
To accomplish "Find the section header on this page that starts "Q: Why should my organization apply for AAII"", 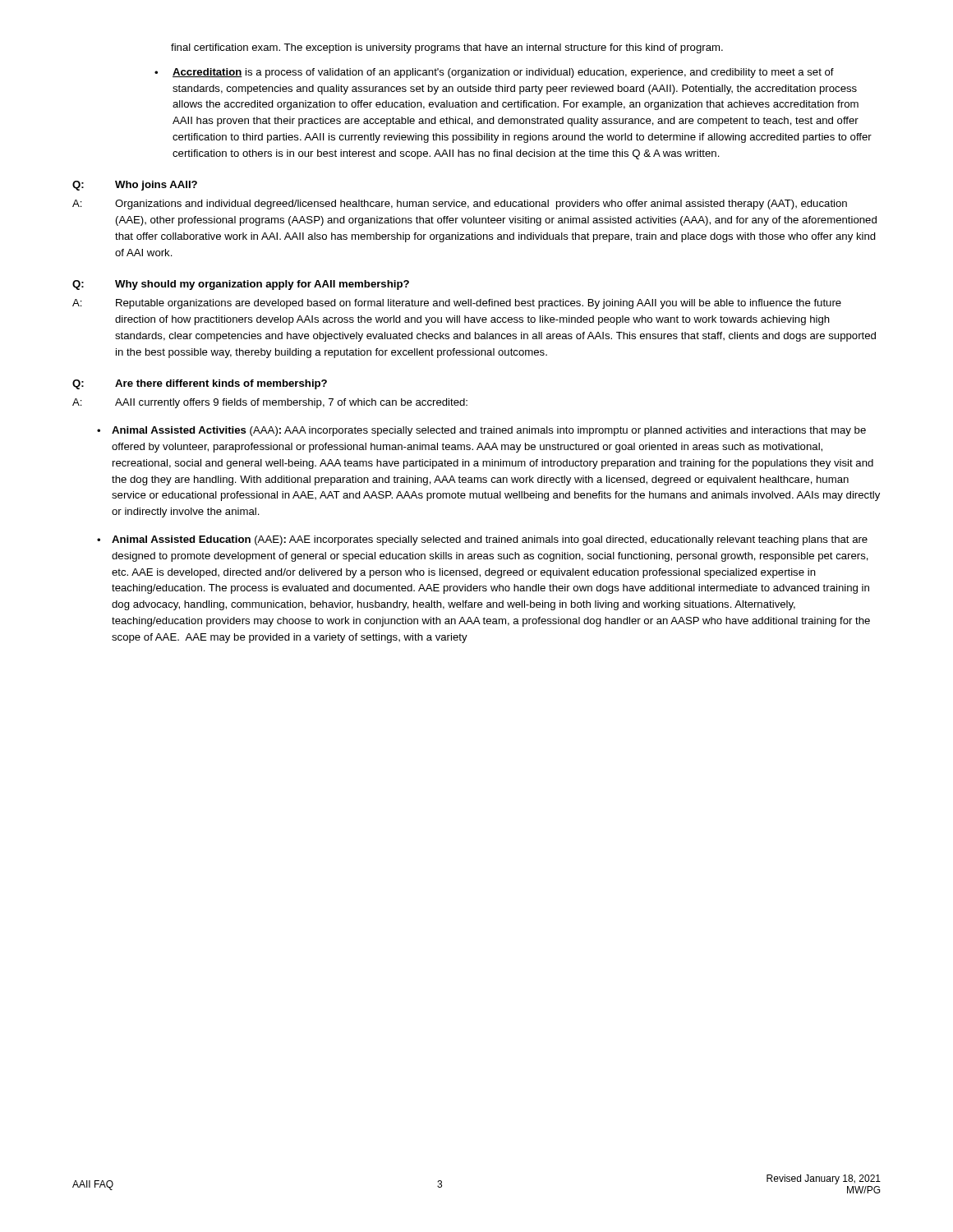I will point(241,285).
